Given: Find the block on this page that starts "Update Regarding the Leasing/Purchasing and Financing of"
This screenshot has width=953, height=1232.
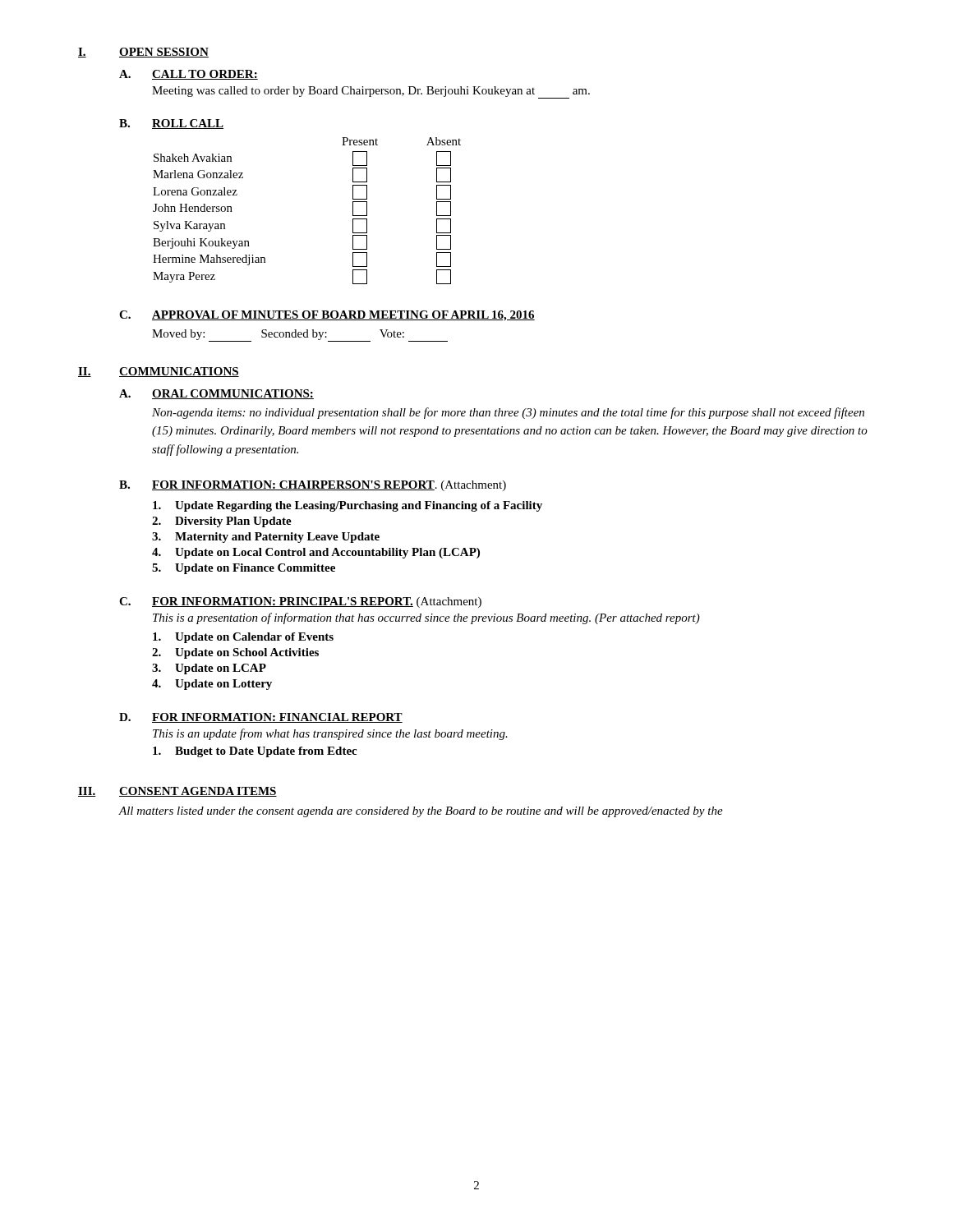Looking at the screenshot, I should click(x=347, y=506).
